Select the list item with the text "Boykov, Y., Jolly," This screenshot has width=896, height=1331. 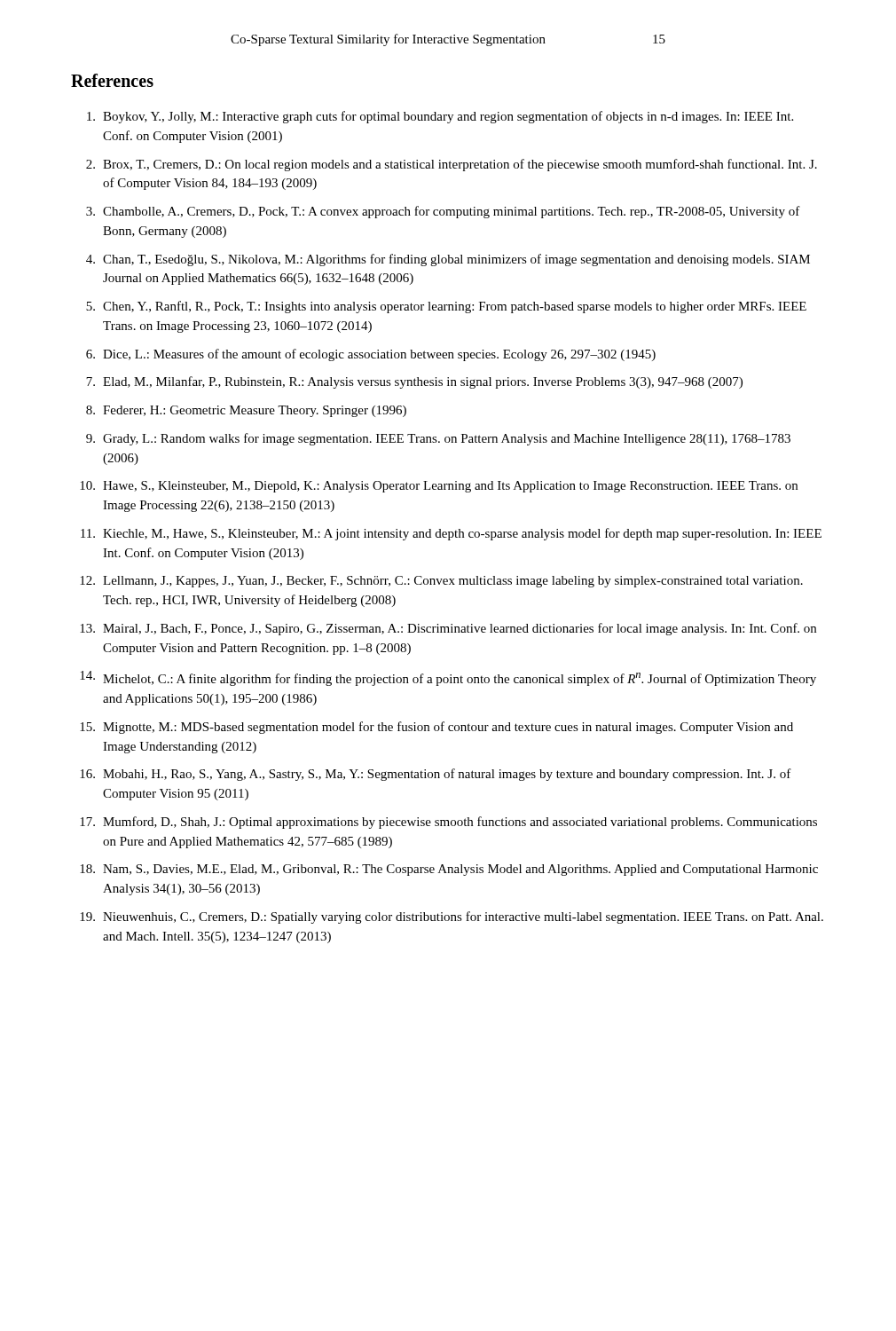click(x=448, y=127)
